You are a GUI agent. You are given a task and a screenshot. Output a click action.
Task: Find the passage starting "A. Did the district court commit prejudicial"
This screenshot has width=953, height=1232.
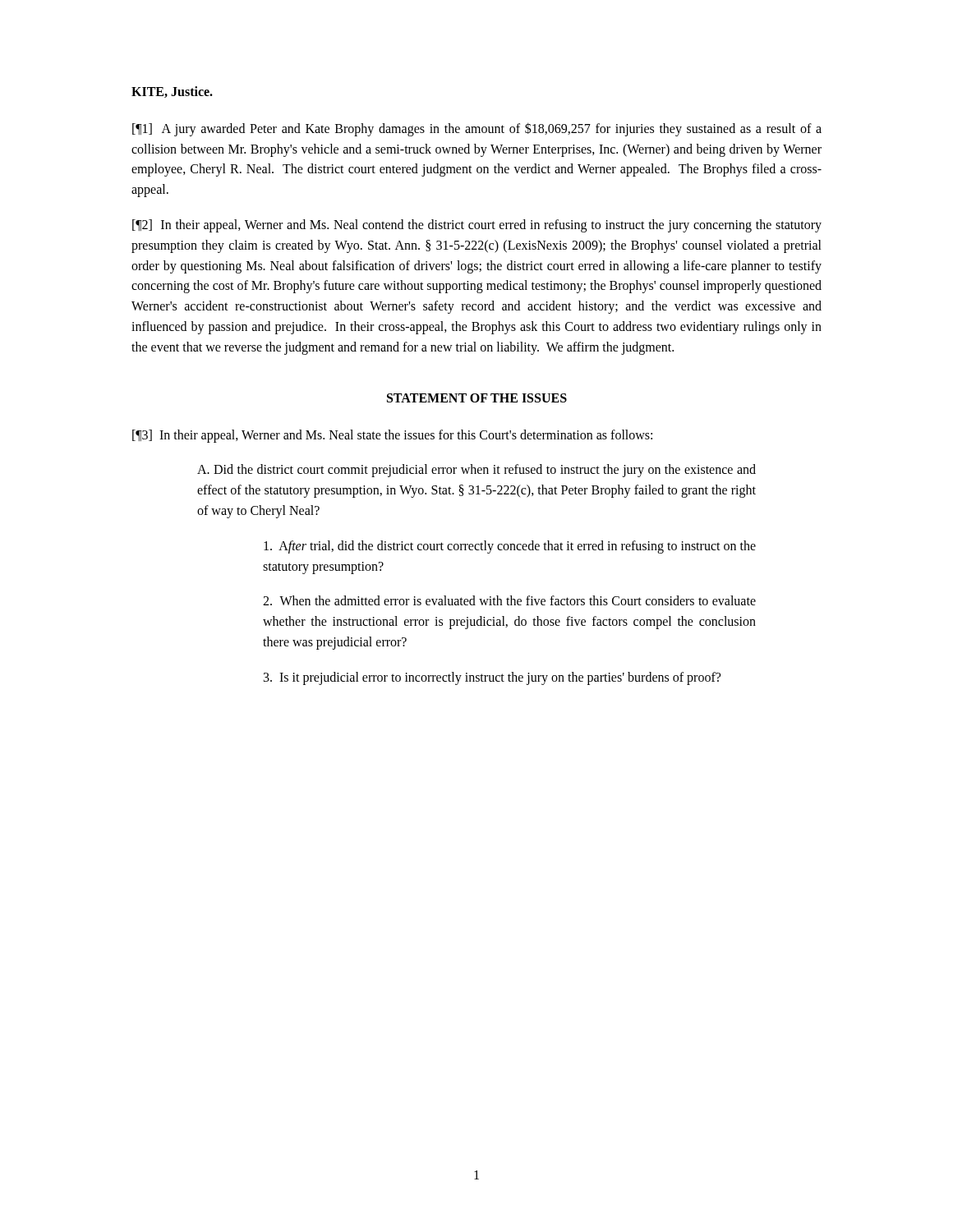coord(476,491)
